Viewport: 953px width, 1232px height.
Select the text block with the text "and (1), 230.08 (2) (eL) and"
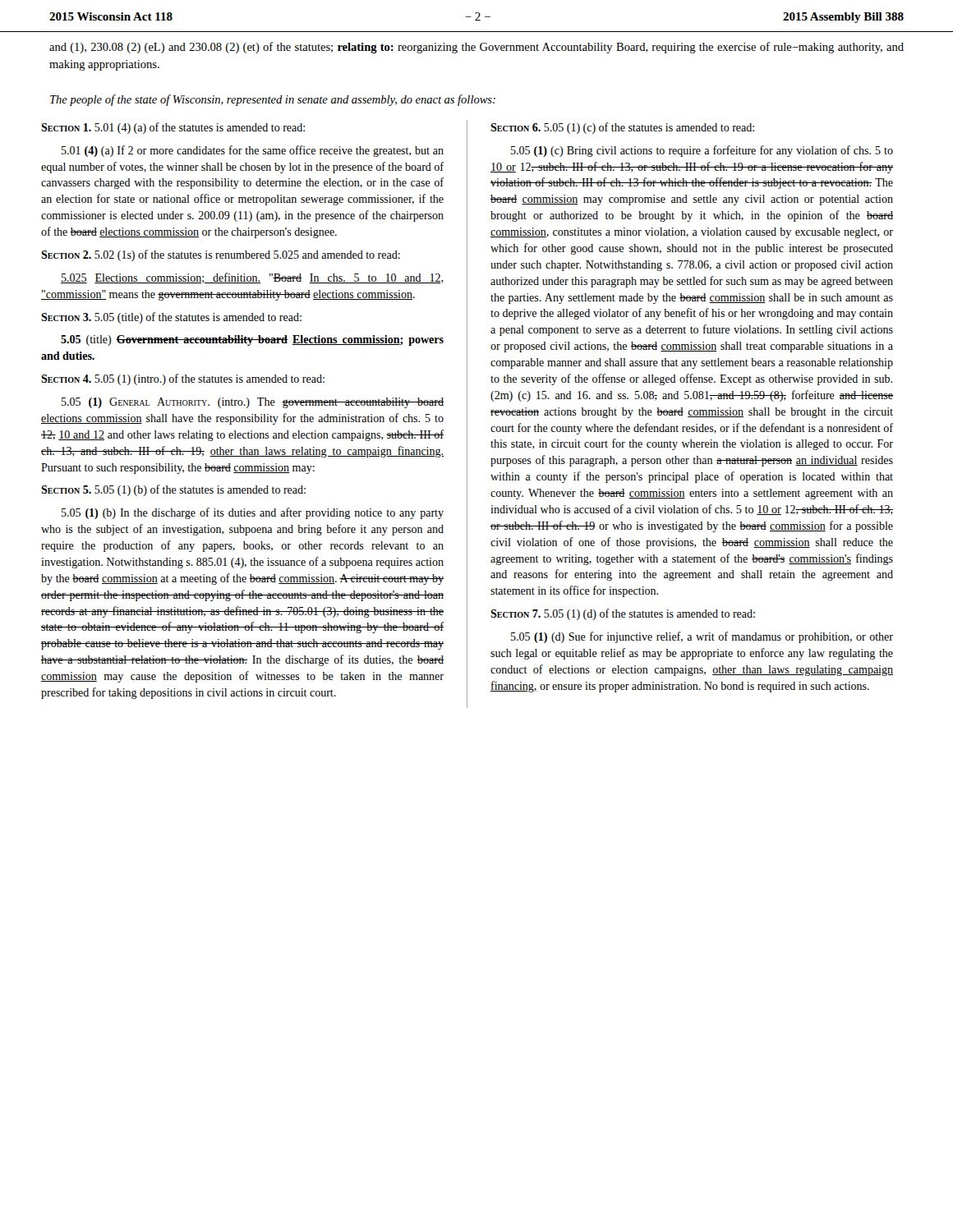[x=476, y=56]
